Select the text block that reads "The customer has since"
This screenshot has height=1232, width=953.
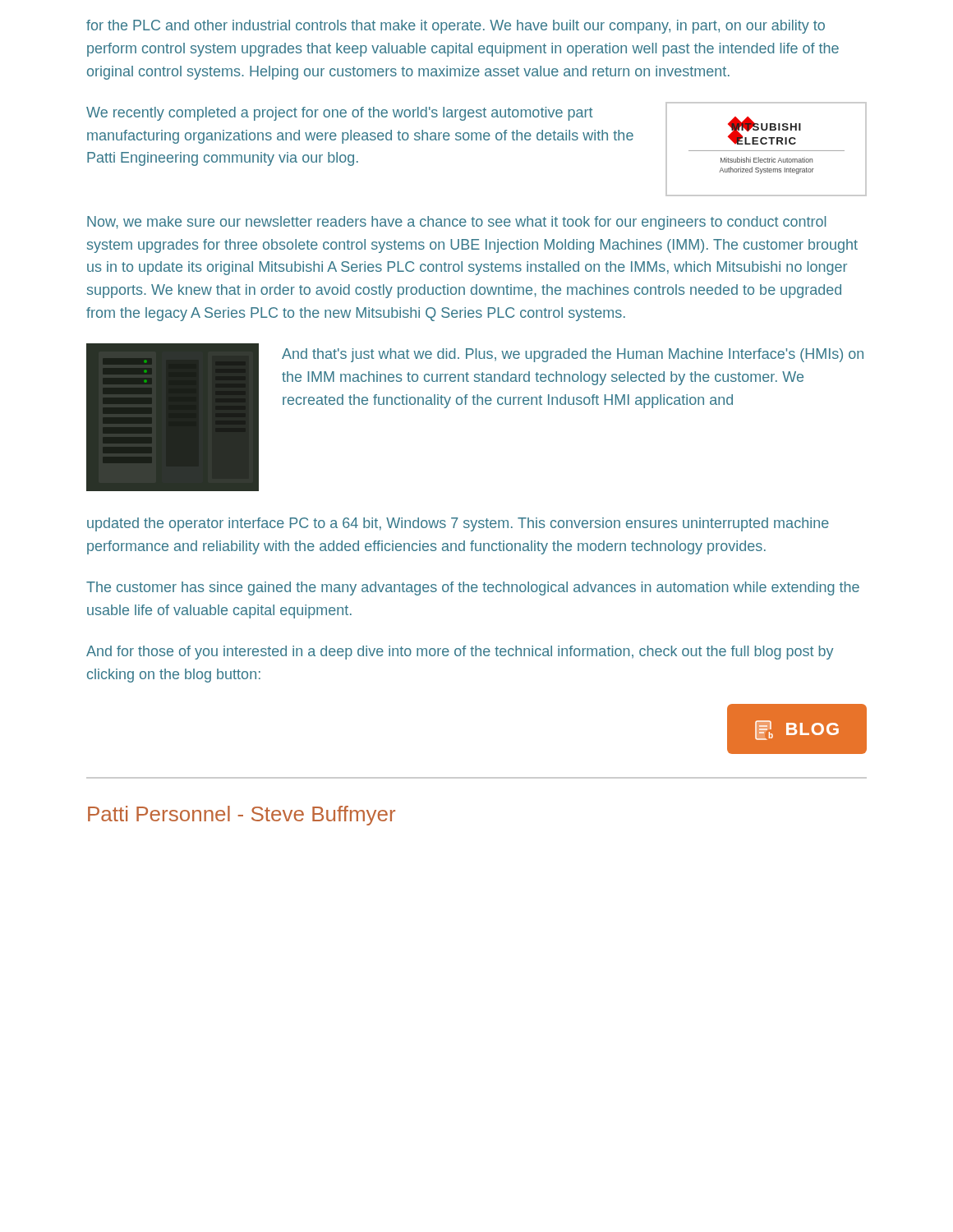tap(473, 599)
